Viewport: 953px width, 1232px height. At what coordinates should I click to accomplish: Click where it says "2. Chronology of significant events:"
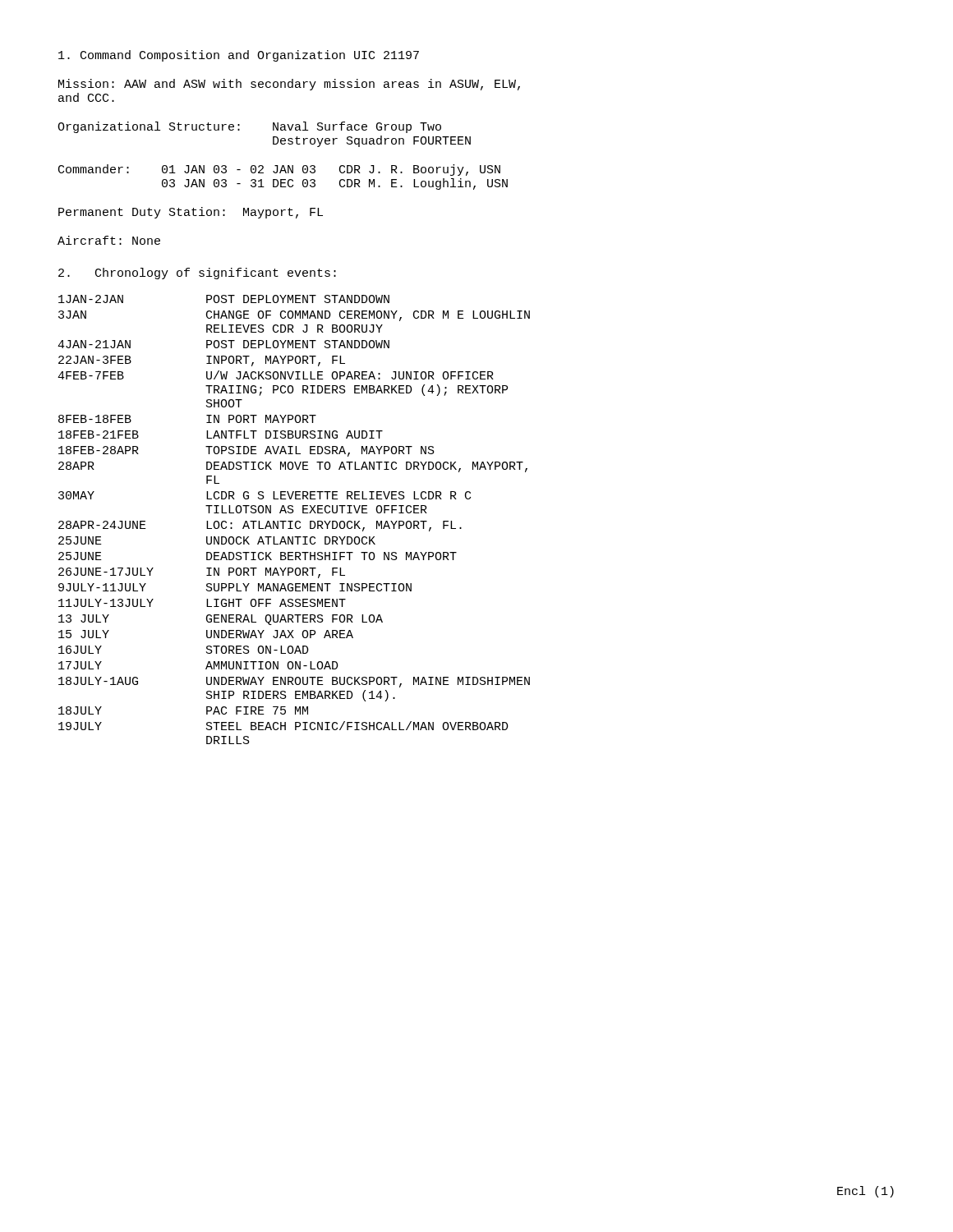[198, 274]
